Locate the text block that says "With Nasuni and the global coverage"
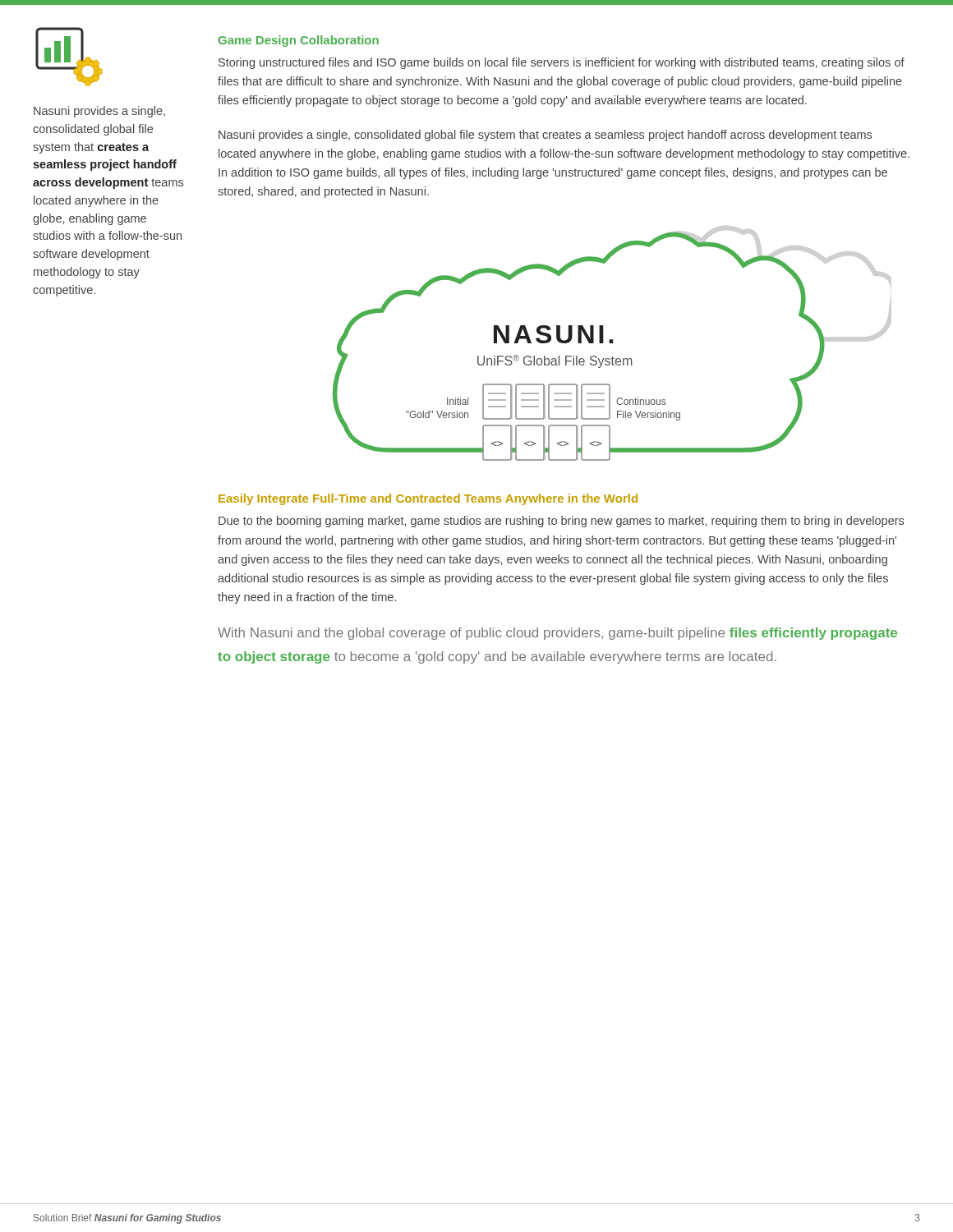 click(558, 645)
